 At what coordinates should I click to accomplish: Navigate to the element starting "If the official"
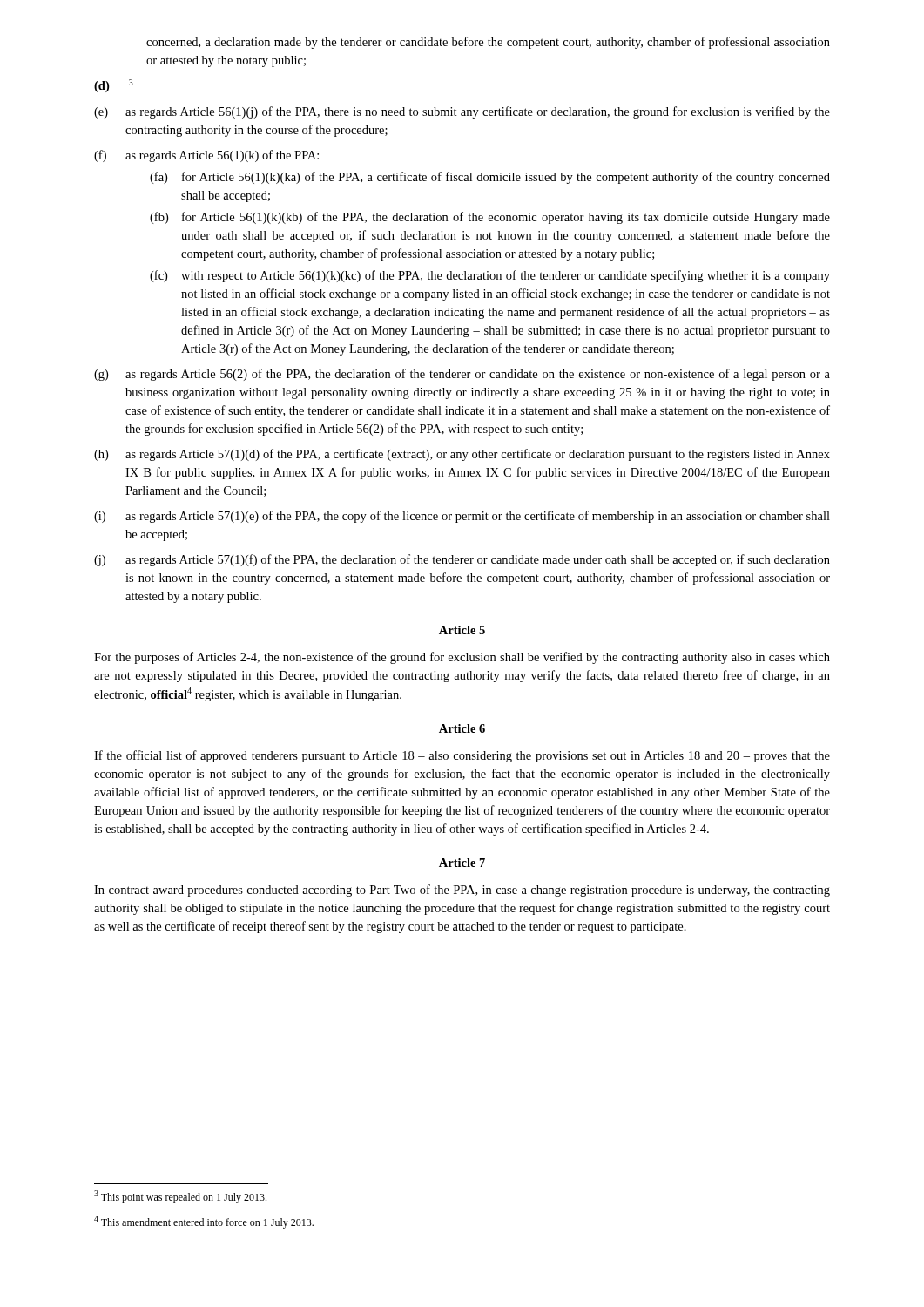click(x=462, y=793)
